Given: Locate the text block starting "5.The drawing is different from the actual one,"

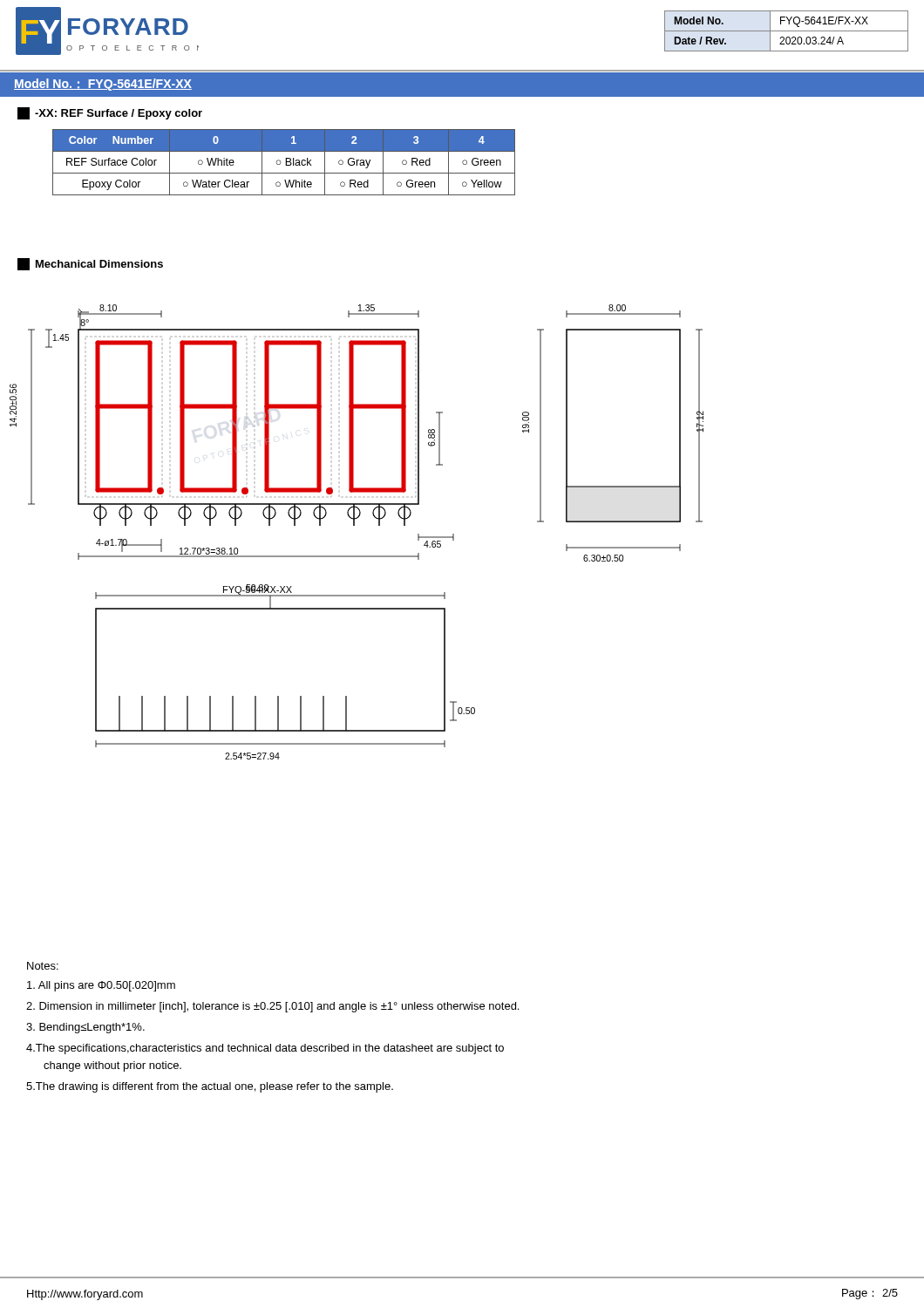Looking at the screenshot, I should 210,1086.
